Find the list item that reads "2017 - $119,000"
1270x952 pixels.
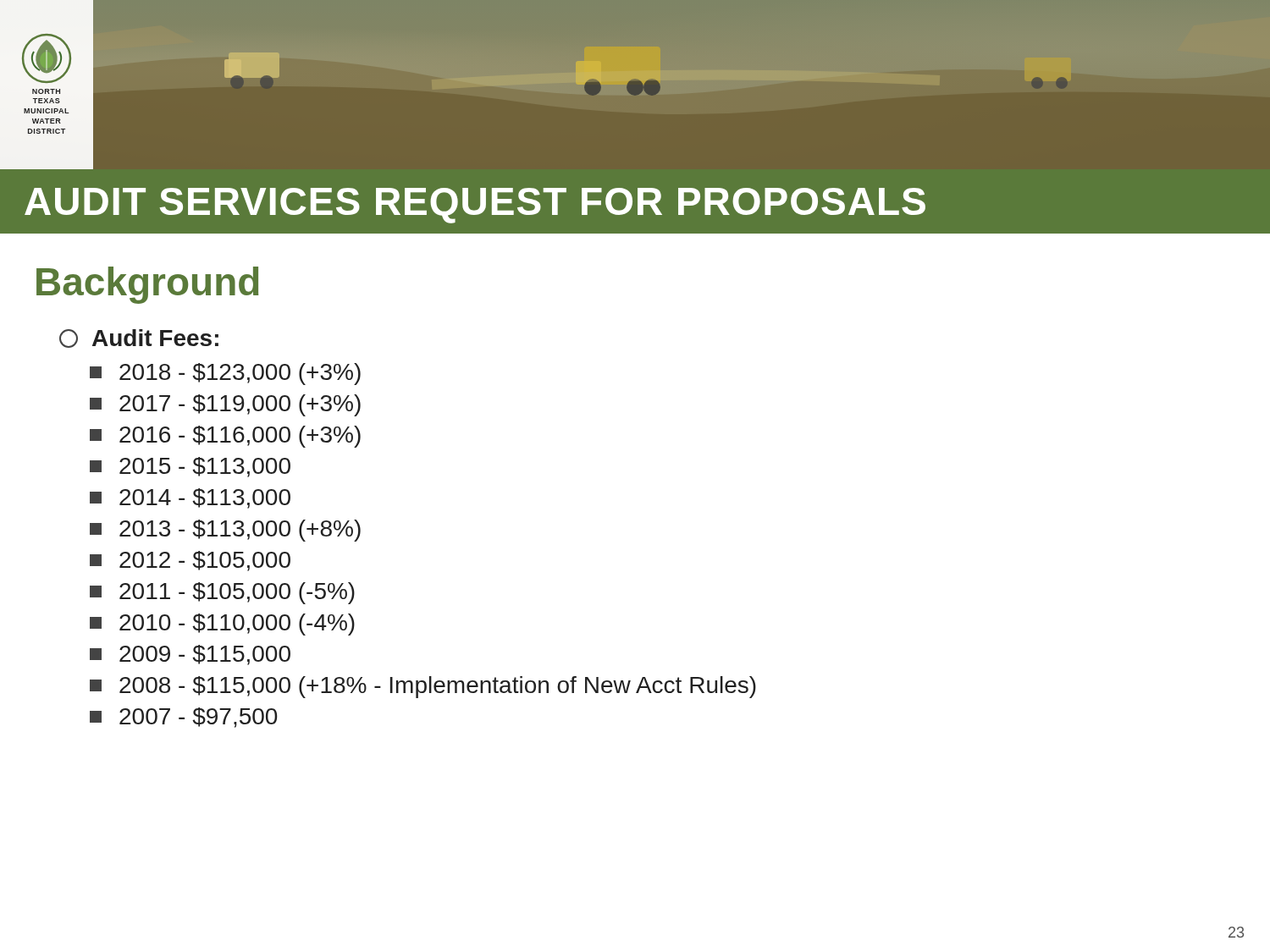point(226,404)
